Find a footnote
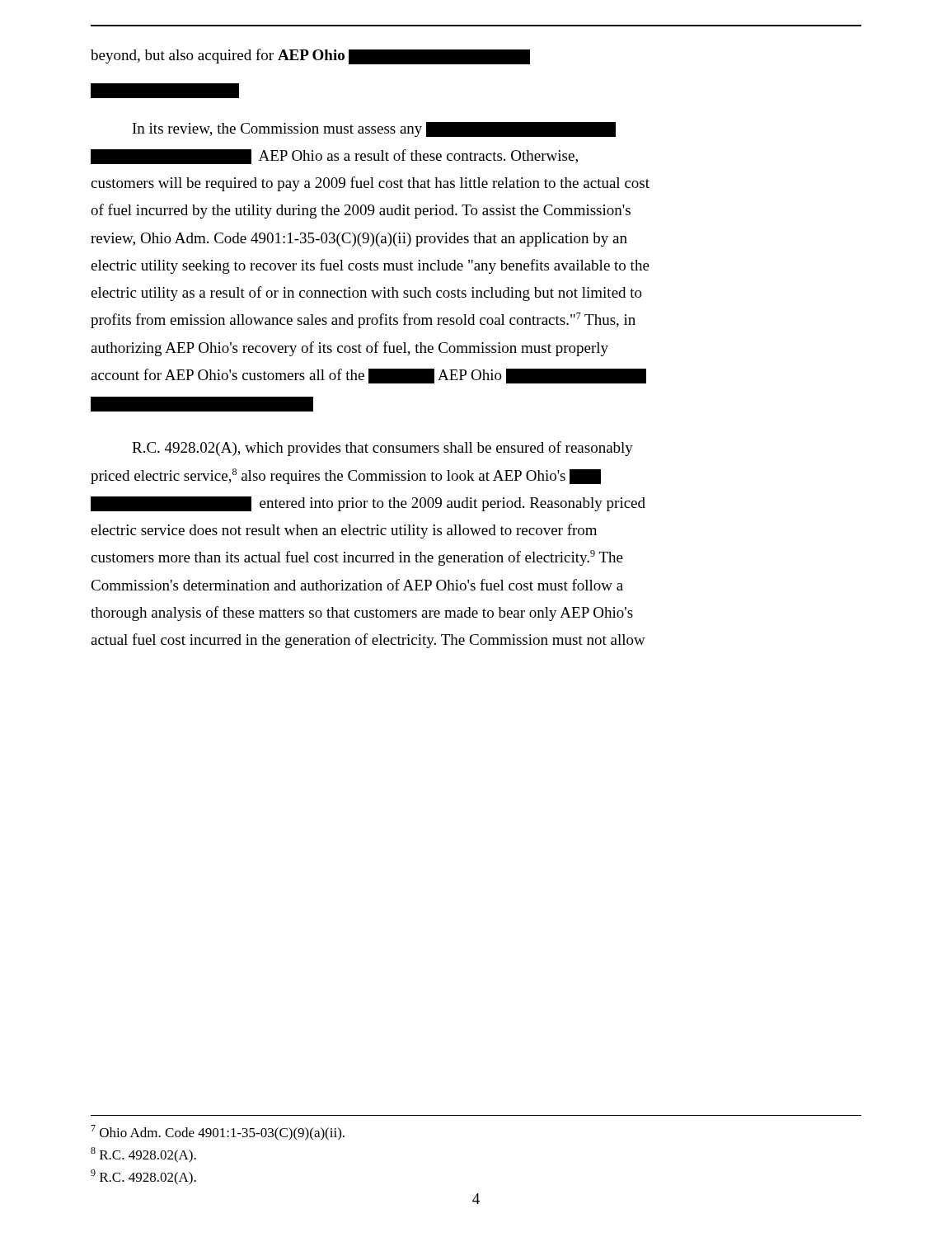The height and width of the screenshot is (1237, 952). [x=476, y=1154]
